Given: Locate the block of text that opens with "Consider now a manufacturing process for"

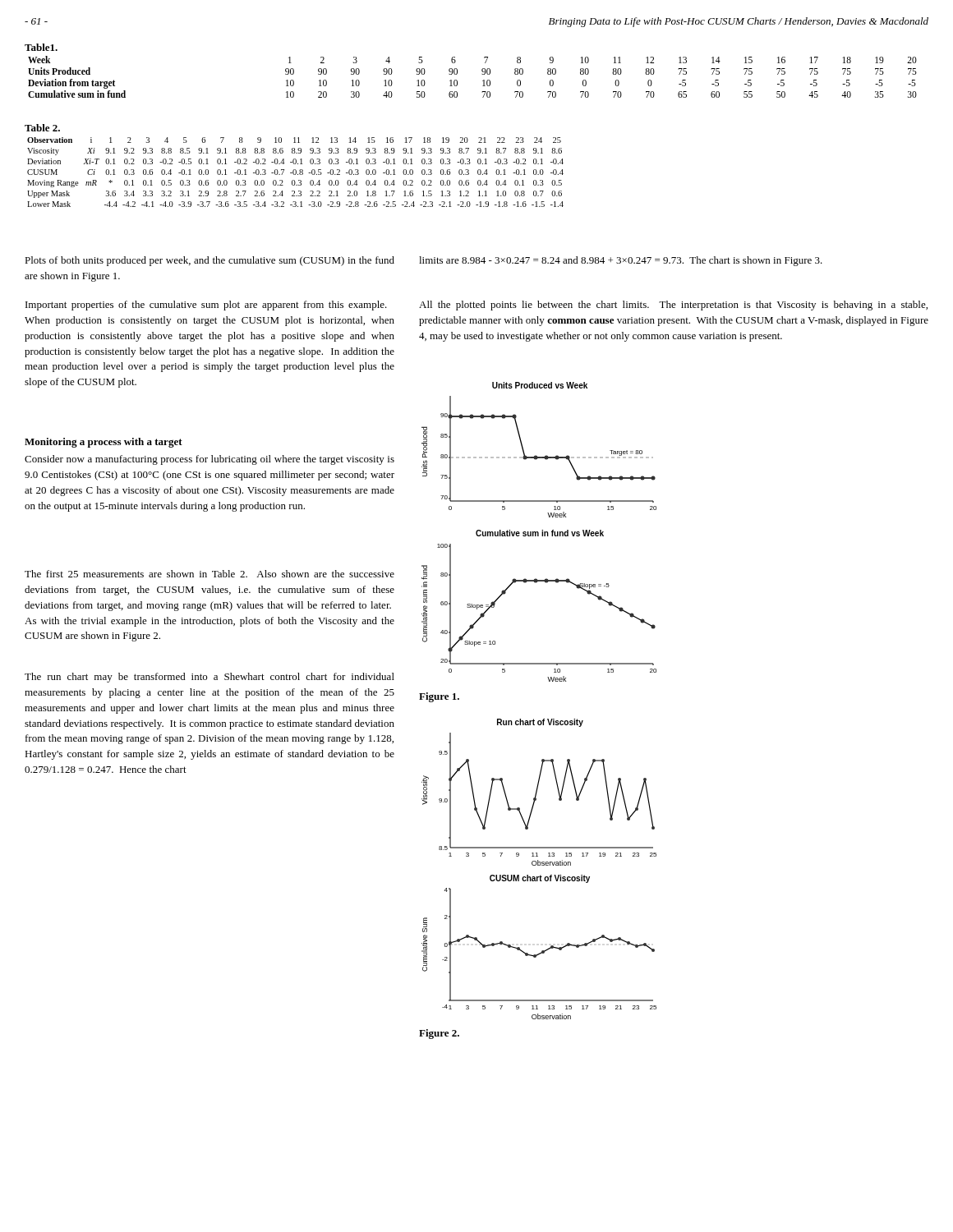Looking at the screenshot, I should (210, 482).
